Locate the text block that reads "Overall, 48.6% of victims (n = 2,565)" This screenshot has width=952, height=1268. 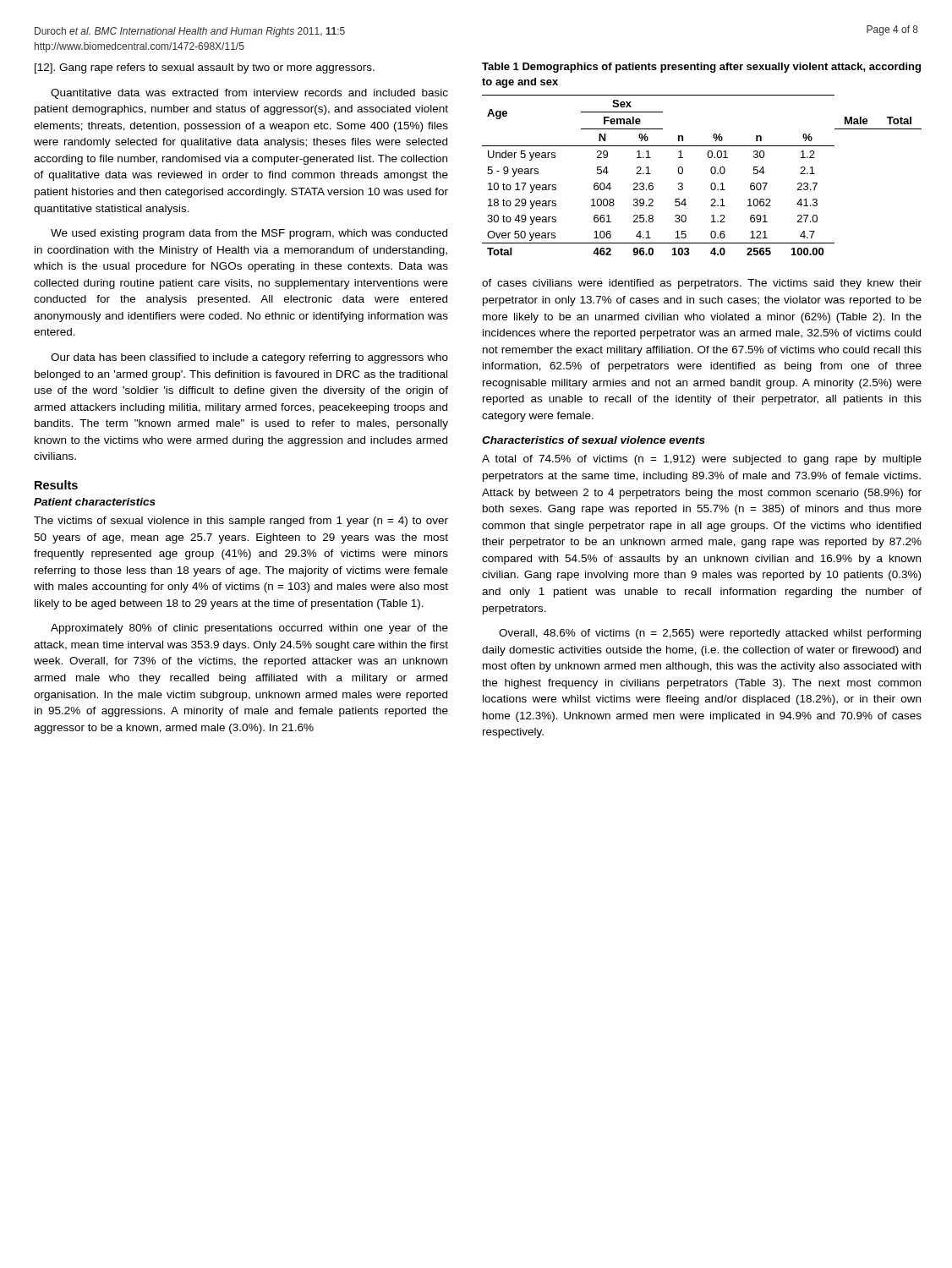702,683
